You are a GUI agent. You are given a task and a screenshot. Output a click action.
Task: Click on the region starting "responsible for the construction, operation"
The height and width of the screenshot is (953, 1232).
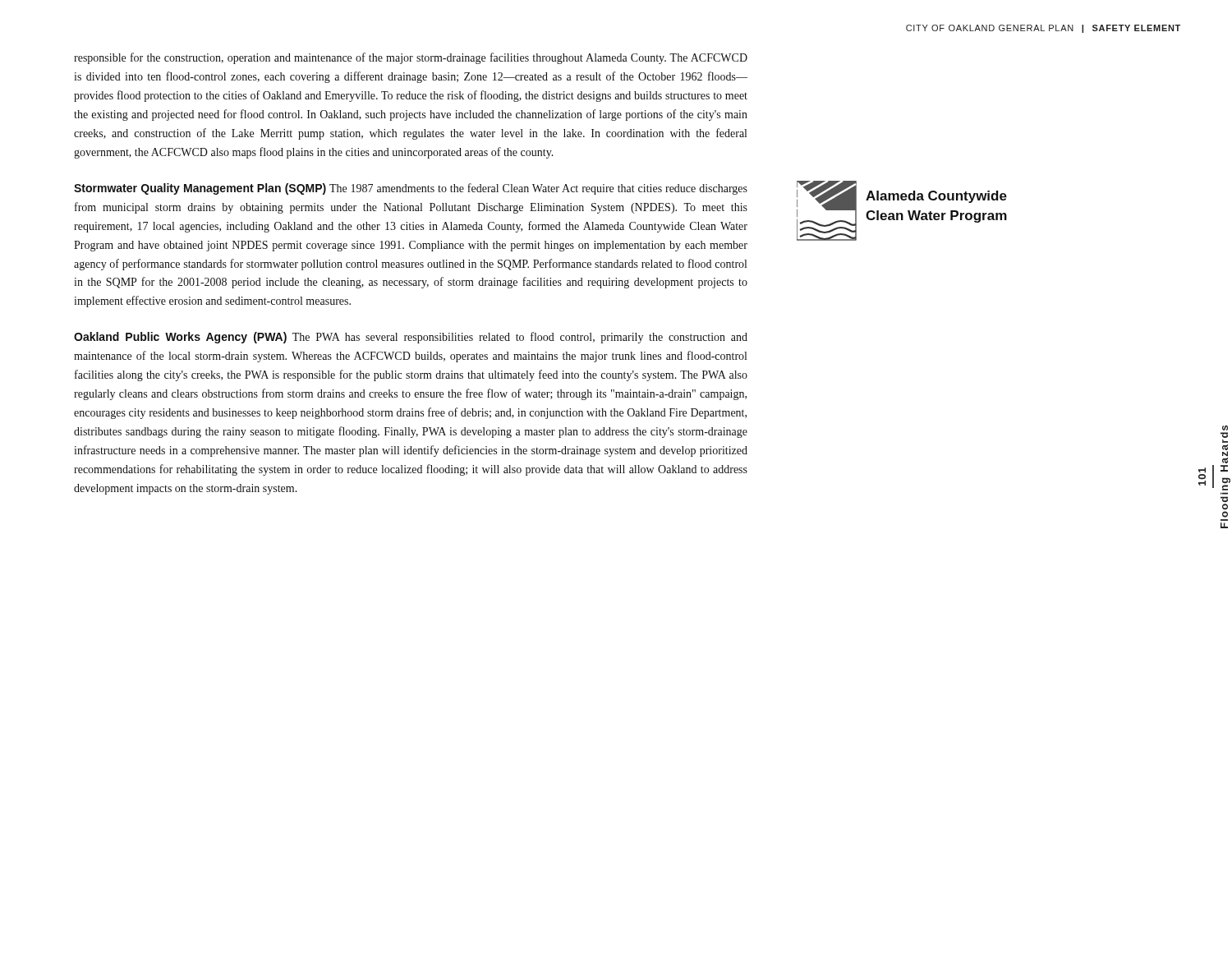pos(411,105)
